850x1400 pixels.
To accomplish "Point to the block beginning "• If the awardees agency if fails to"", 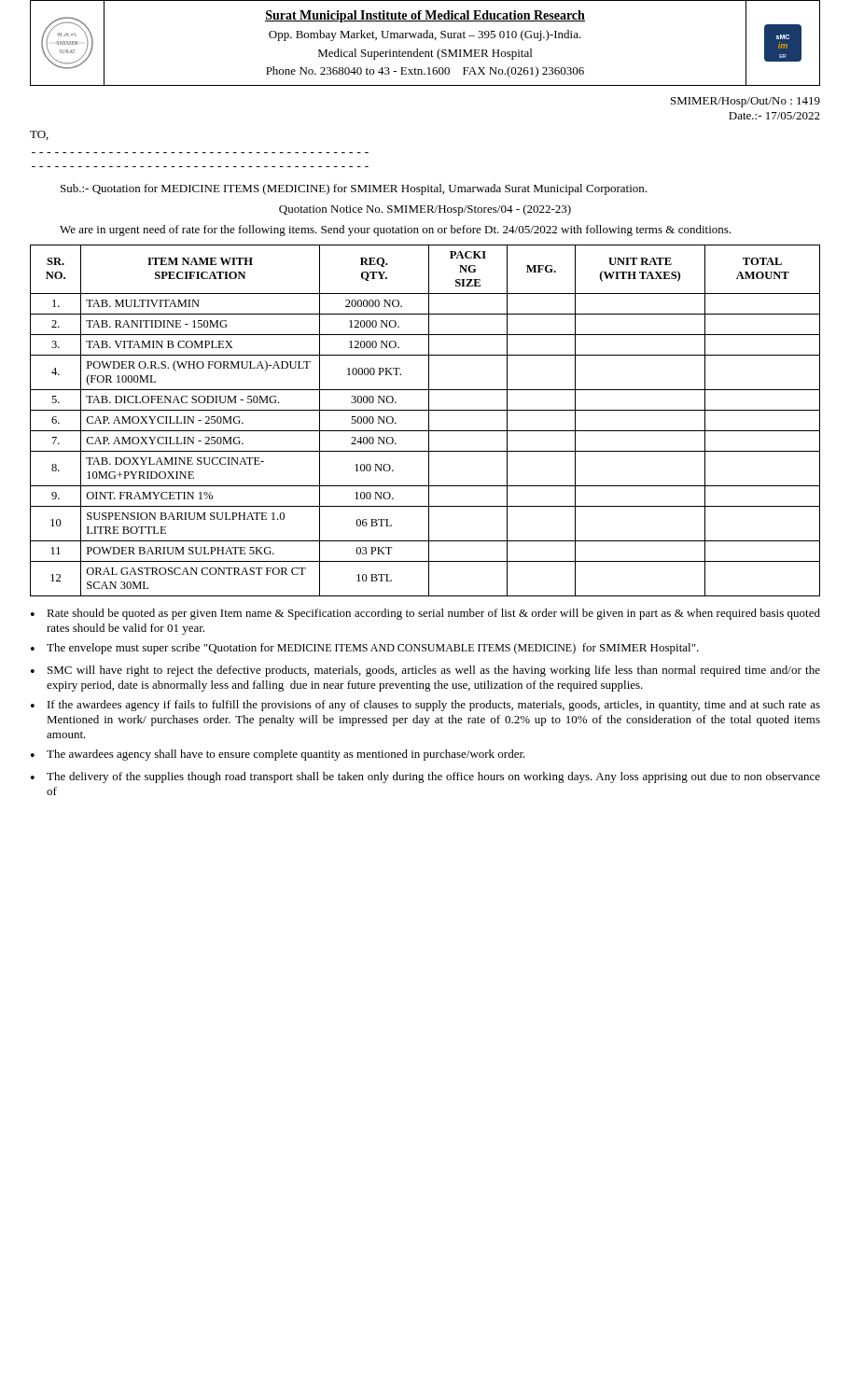I will click(x=425, y=719).
